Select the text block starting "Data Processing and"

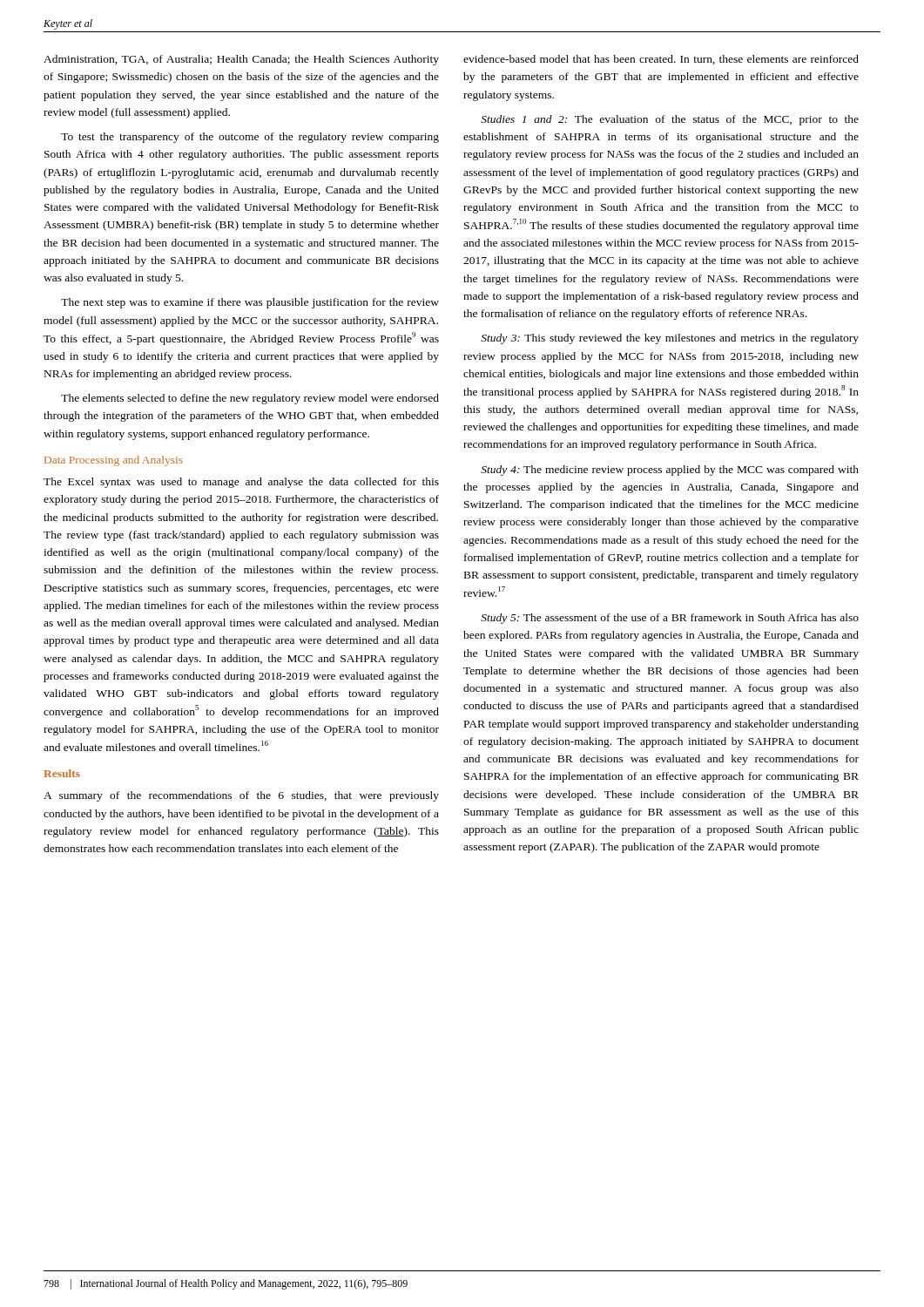tap(114, 461)
